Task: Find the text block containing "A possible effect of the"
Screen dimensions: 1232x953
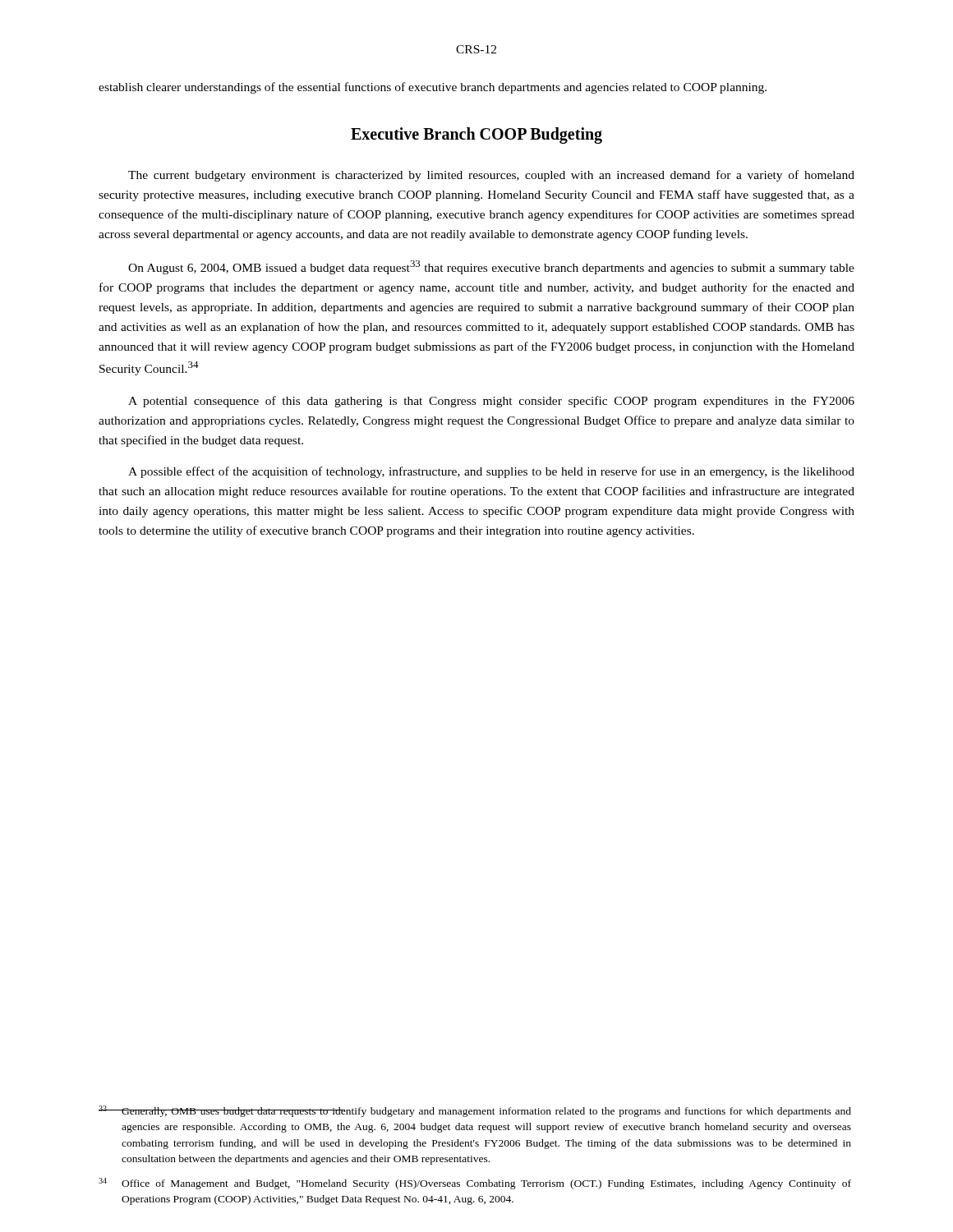Action: pos(476,500)
